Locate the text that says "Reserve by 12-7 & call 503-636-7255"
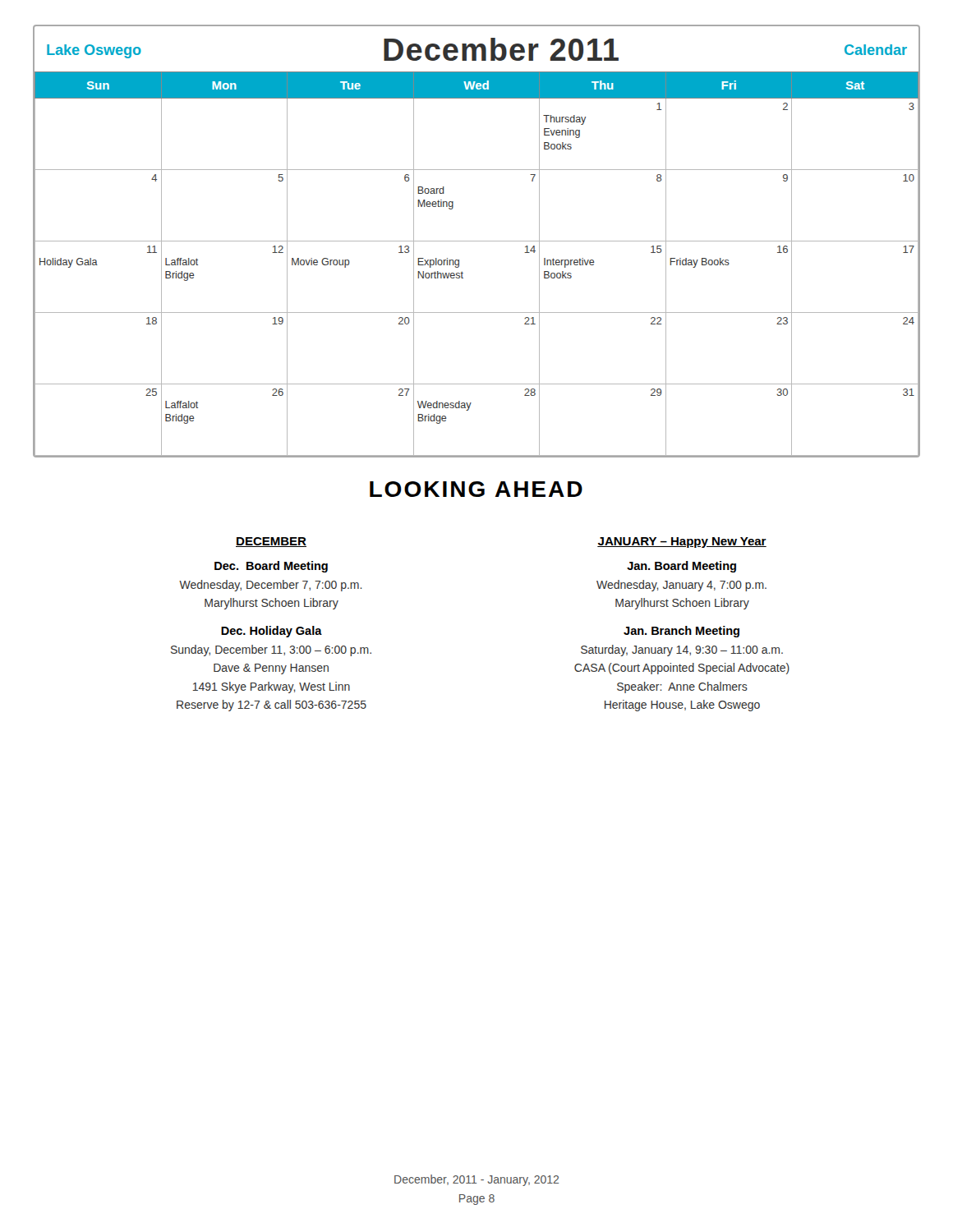The height and width of the screenshot is (1232, 953). click(271, 705)
